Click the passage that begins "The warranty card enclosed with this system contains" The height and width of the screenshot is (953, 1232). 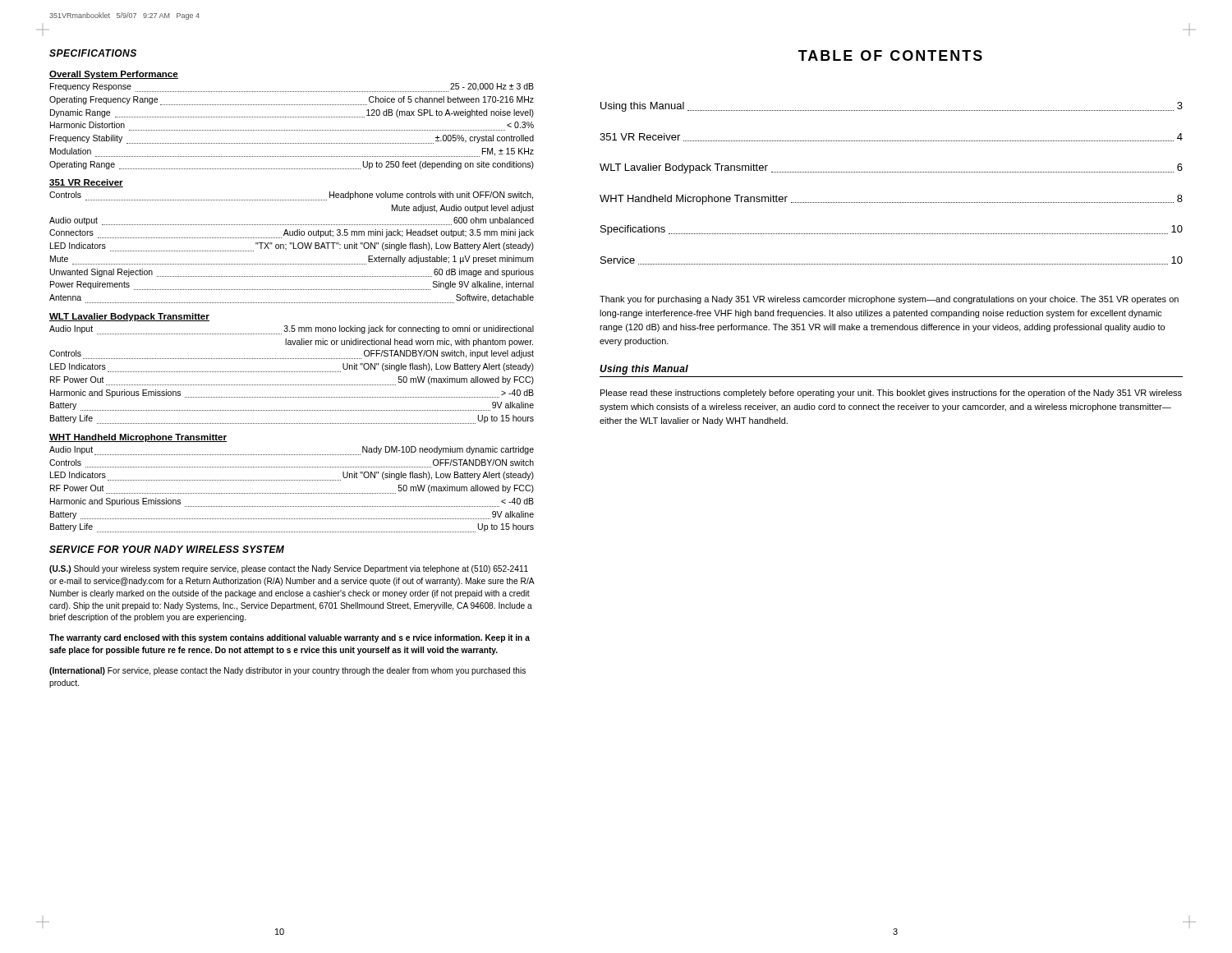[292, 645]
